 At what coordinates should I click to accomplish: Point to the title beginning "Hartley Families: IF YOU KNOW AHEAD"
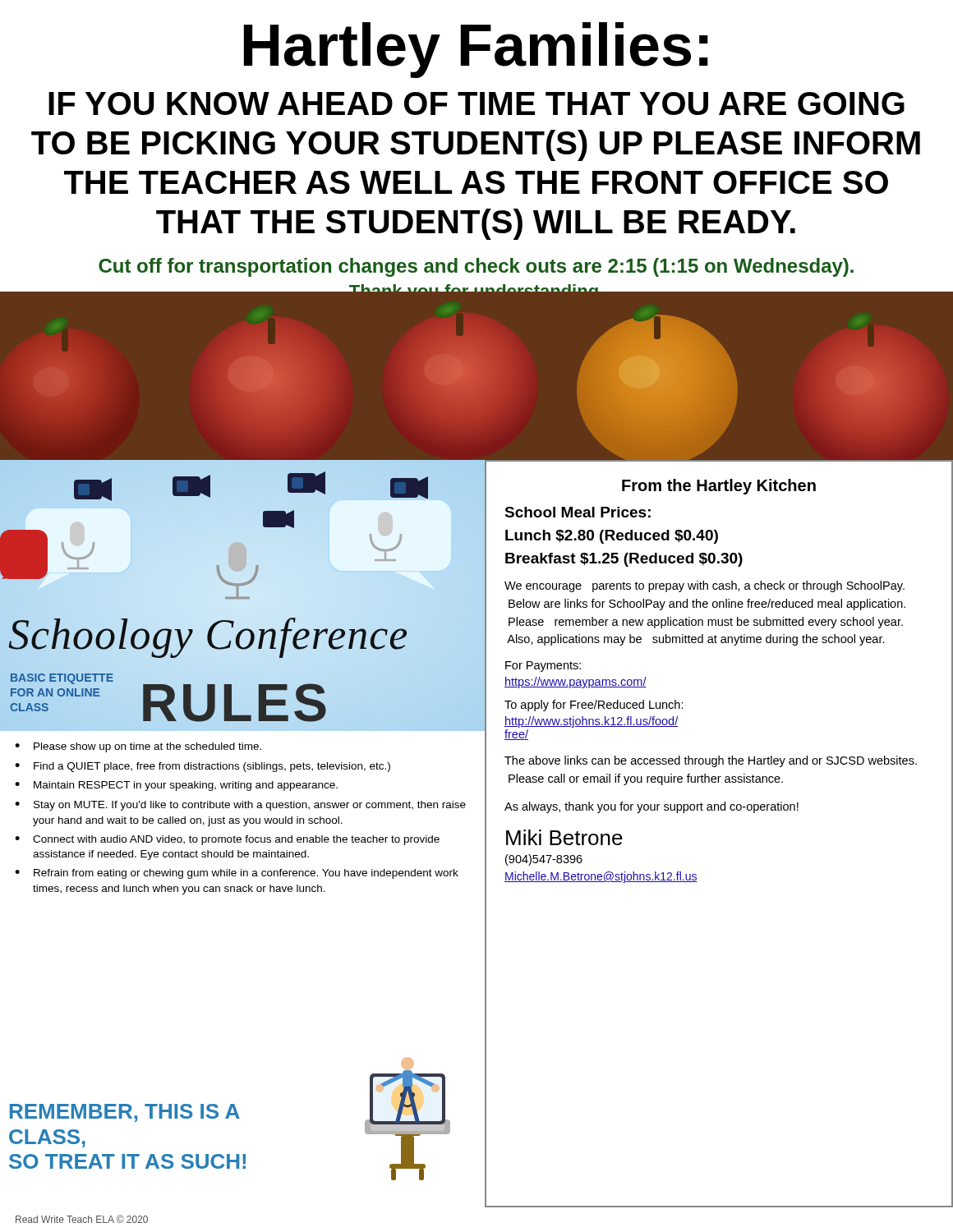point(476,157)
